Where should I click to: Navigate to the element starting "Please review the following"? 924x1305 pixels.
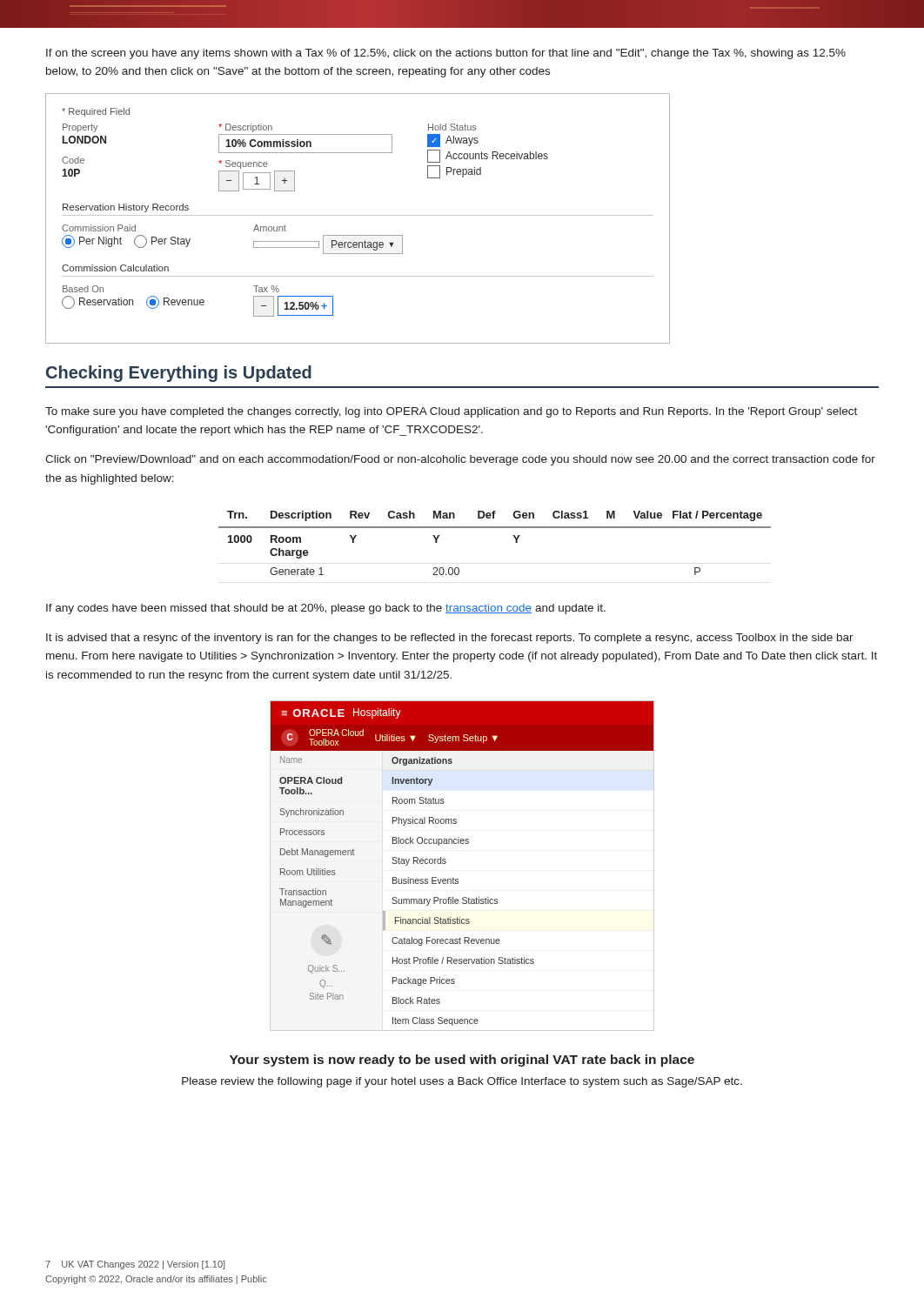click(462, 1081)
